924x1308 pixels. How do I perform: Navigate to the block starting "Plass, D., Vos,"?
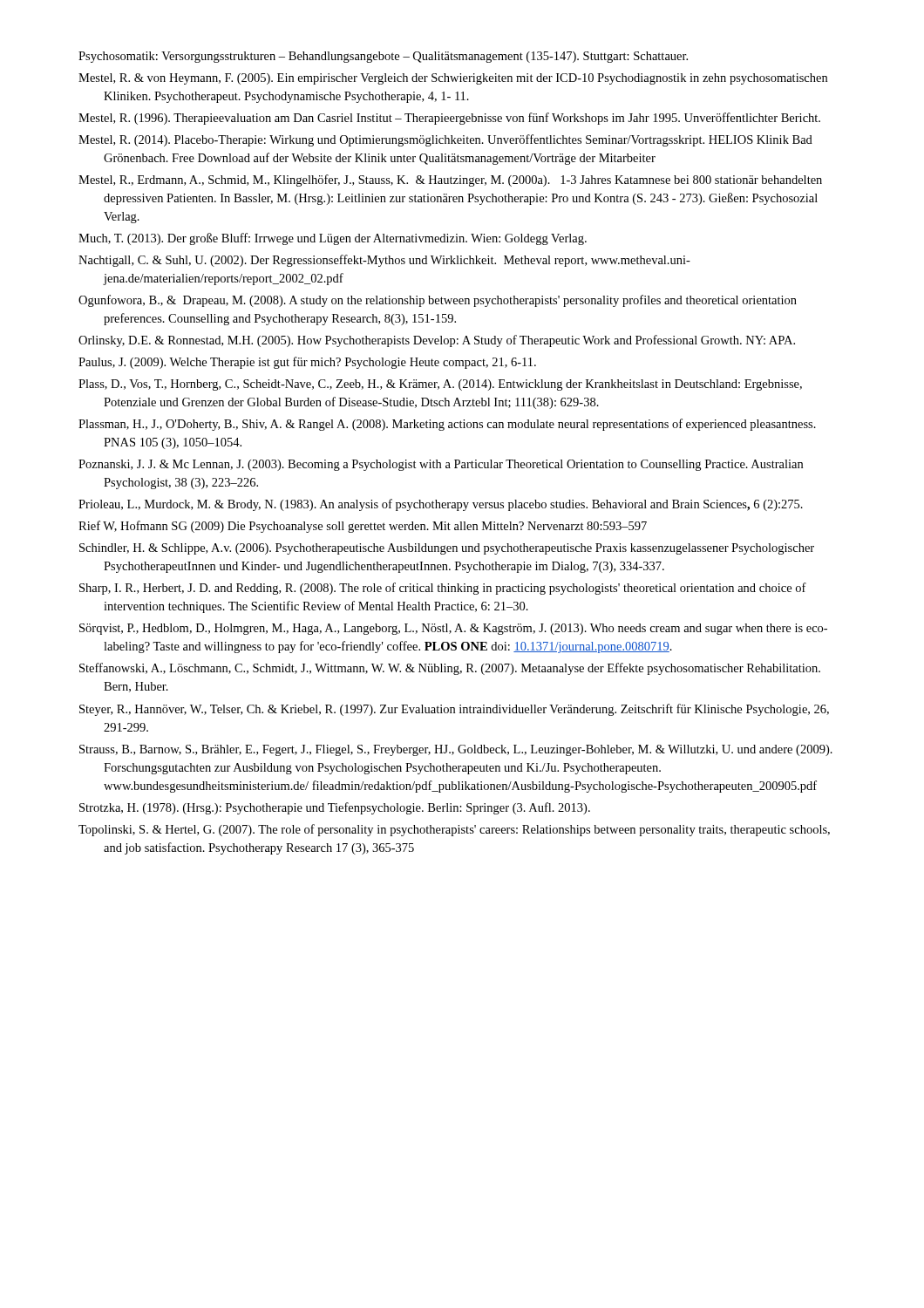point(440,393)
